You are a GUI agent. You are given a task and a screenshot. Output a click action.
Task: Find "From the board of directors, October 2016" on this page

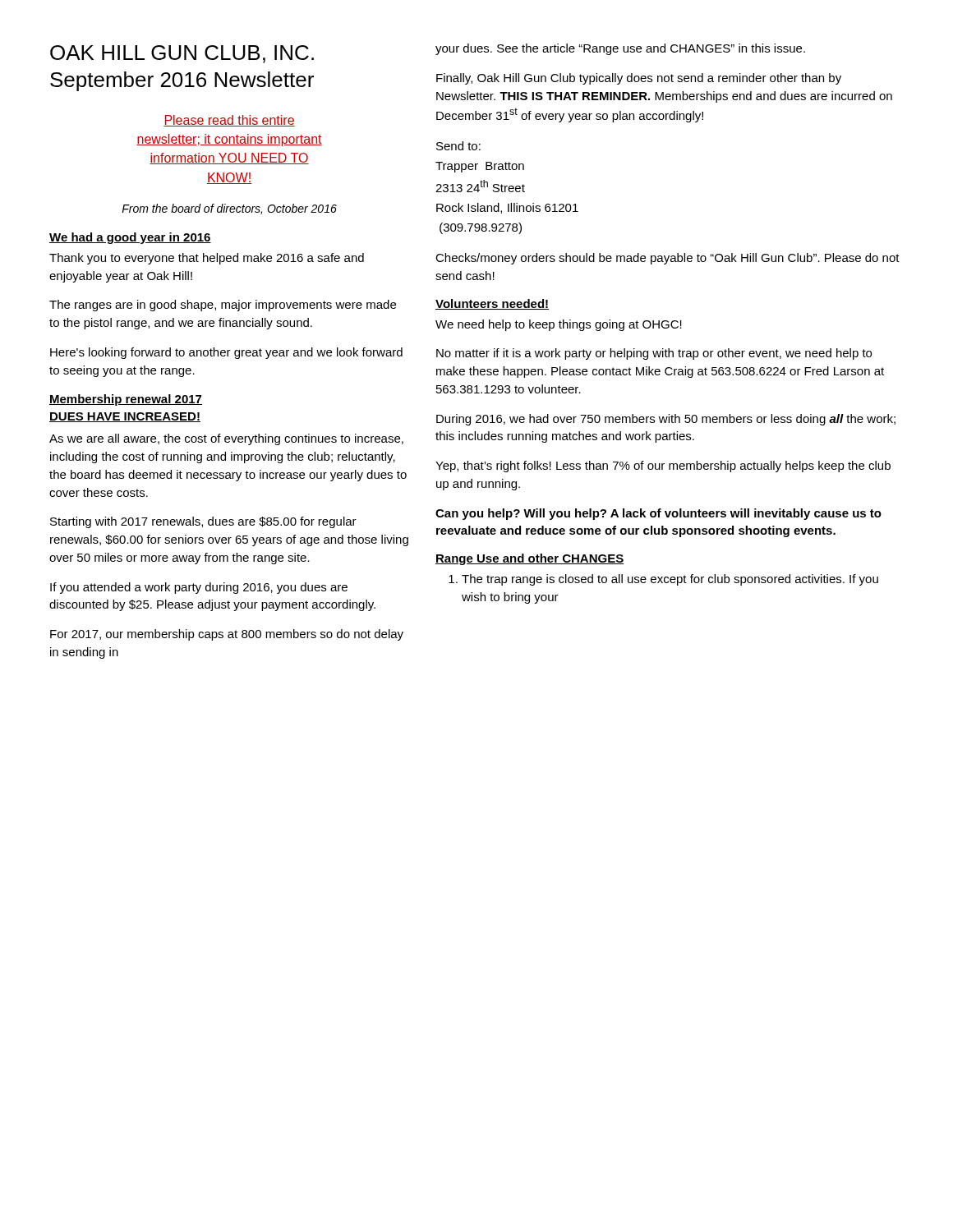tap(229, 208)
